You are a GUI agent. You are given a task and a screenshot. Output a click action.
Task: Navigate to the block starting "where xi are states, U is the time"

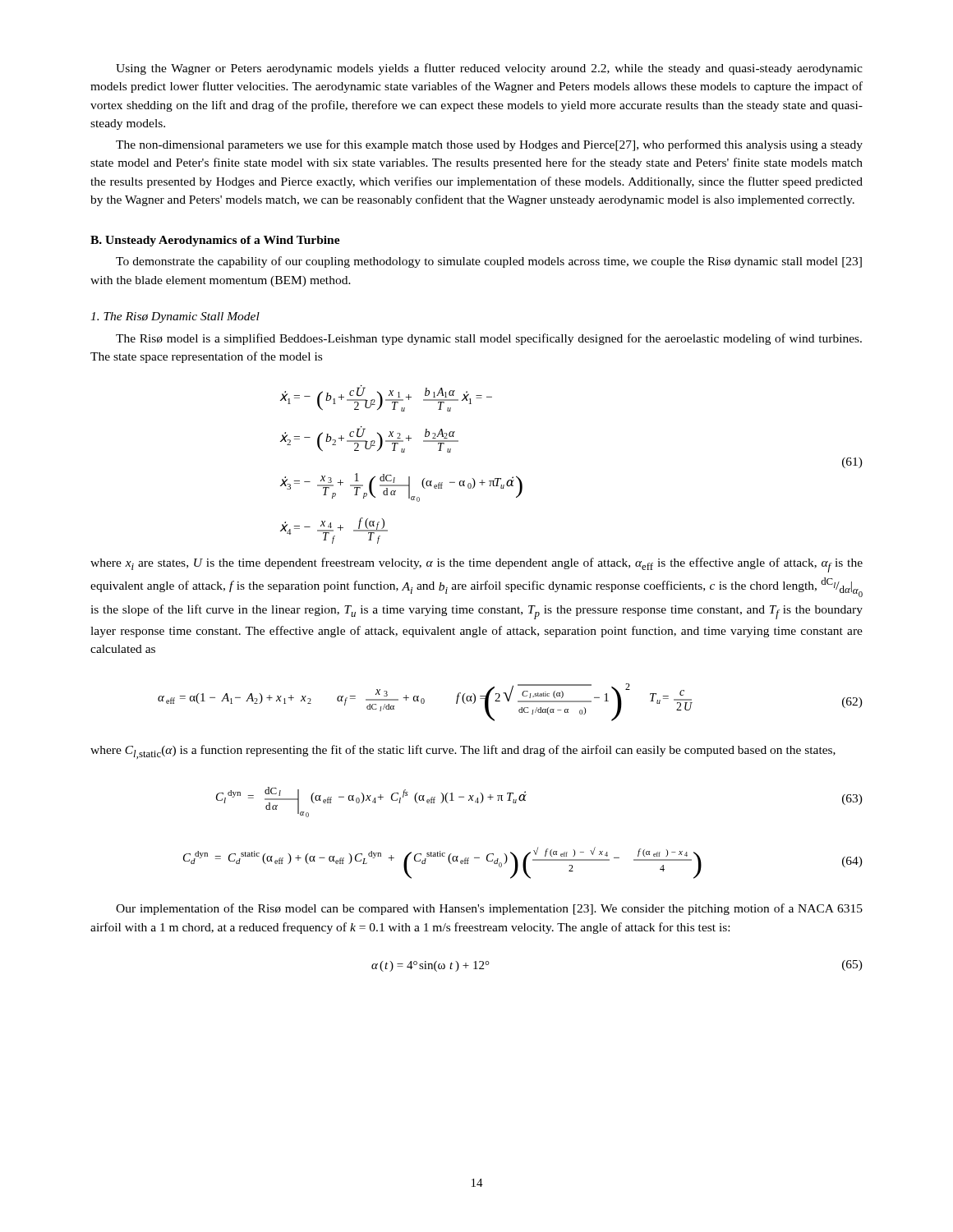(x=476, y=605)
